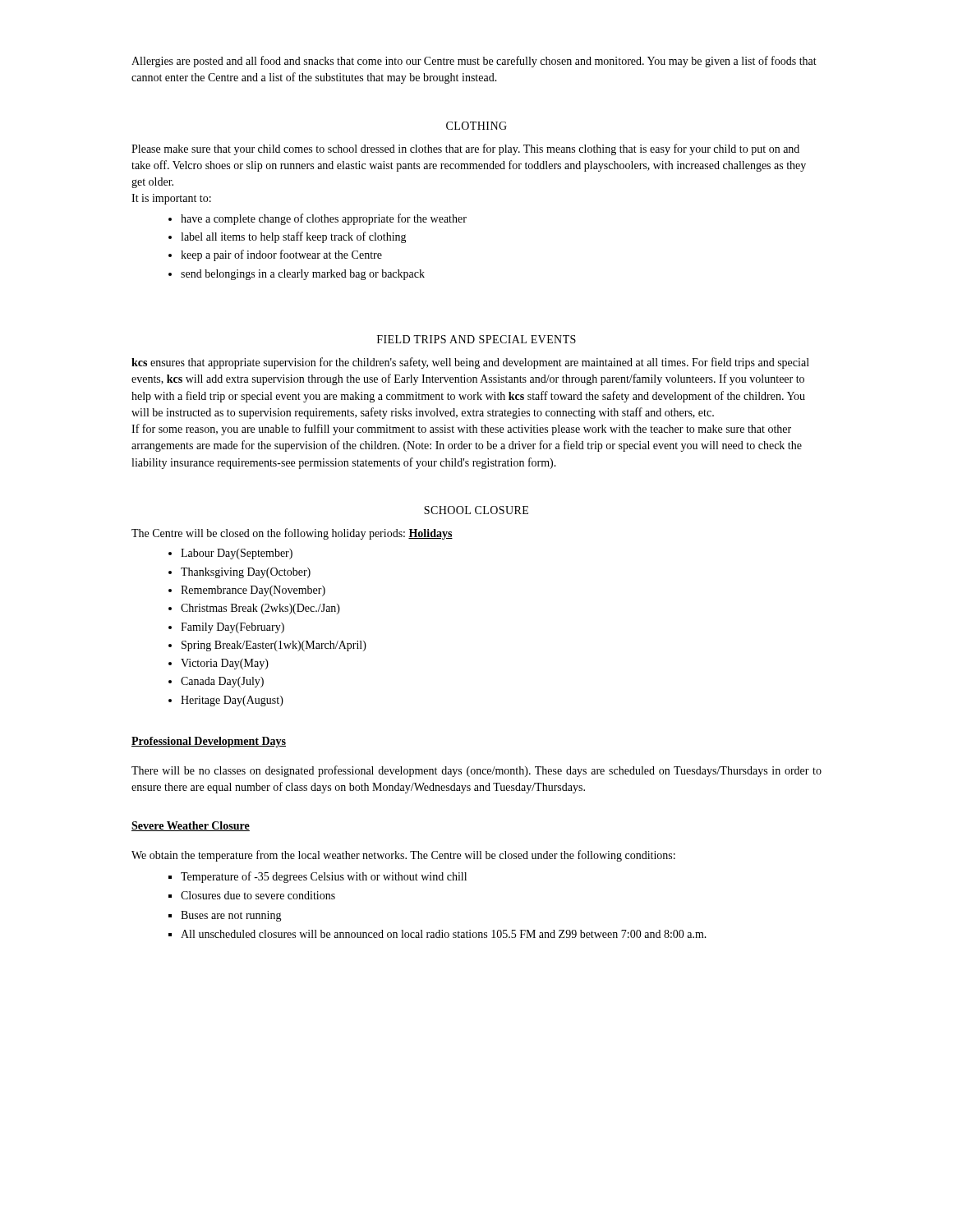Image resolution: width=953 pixels, height=1232 pixels.
Task: Point to the text block starting "SCHOOL CLOSURE"
Action: click(x=476, y=511)
